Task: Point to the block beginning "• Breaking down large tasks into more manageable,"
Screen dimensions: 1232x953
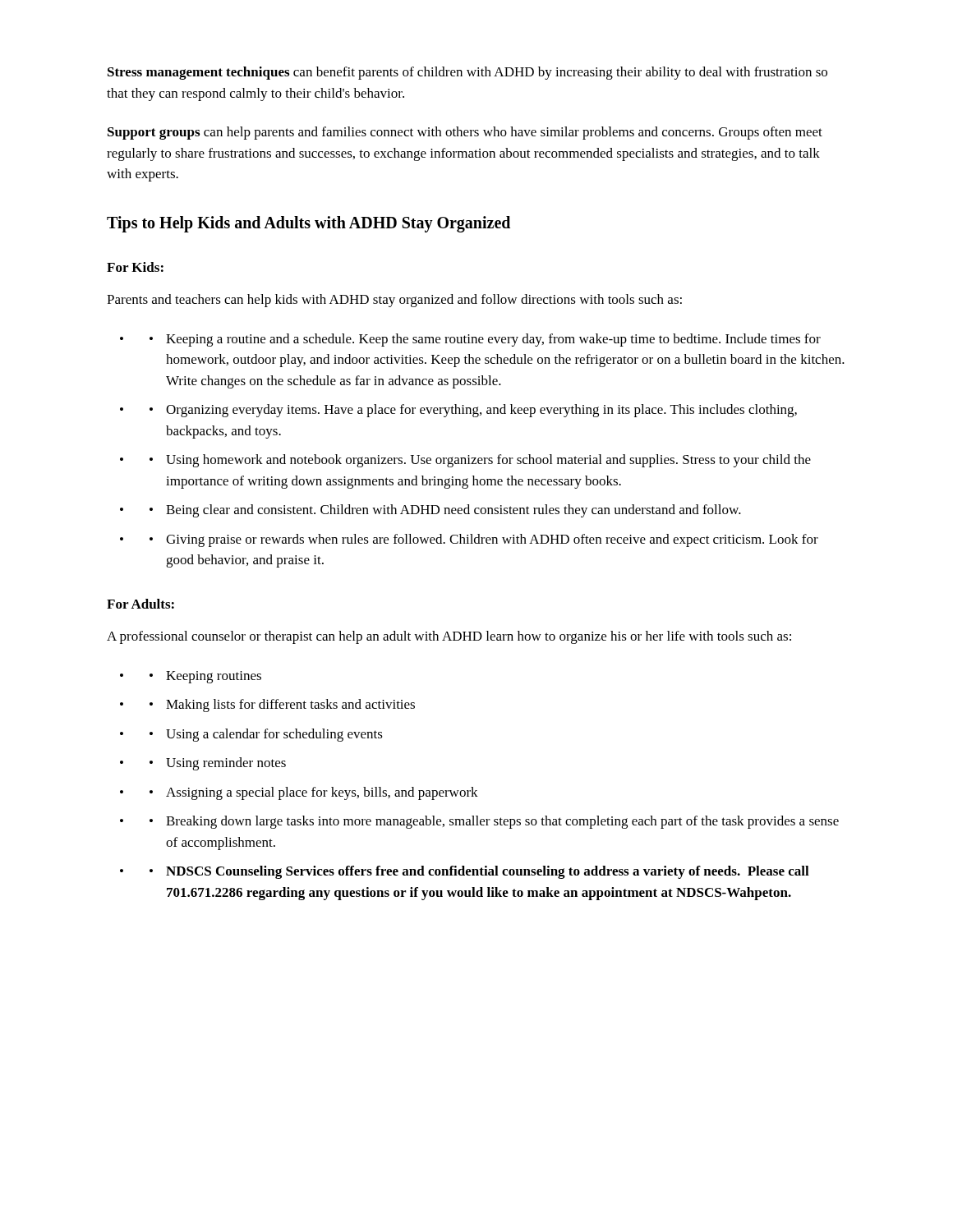Action: tap(491, 832)
